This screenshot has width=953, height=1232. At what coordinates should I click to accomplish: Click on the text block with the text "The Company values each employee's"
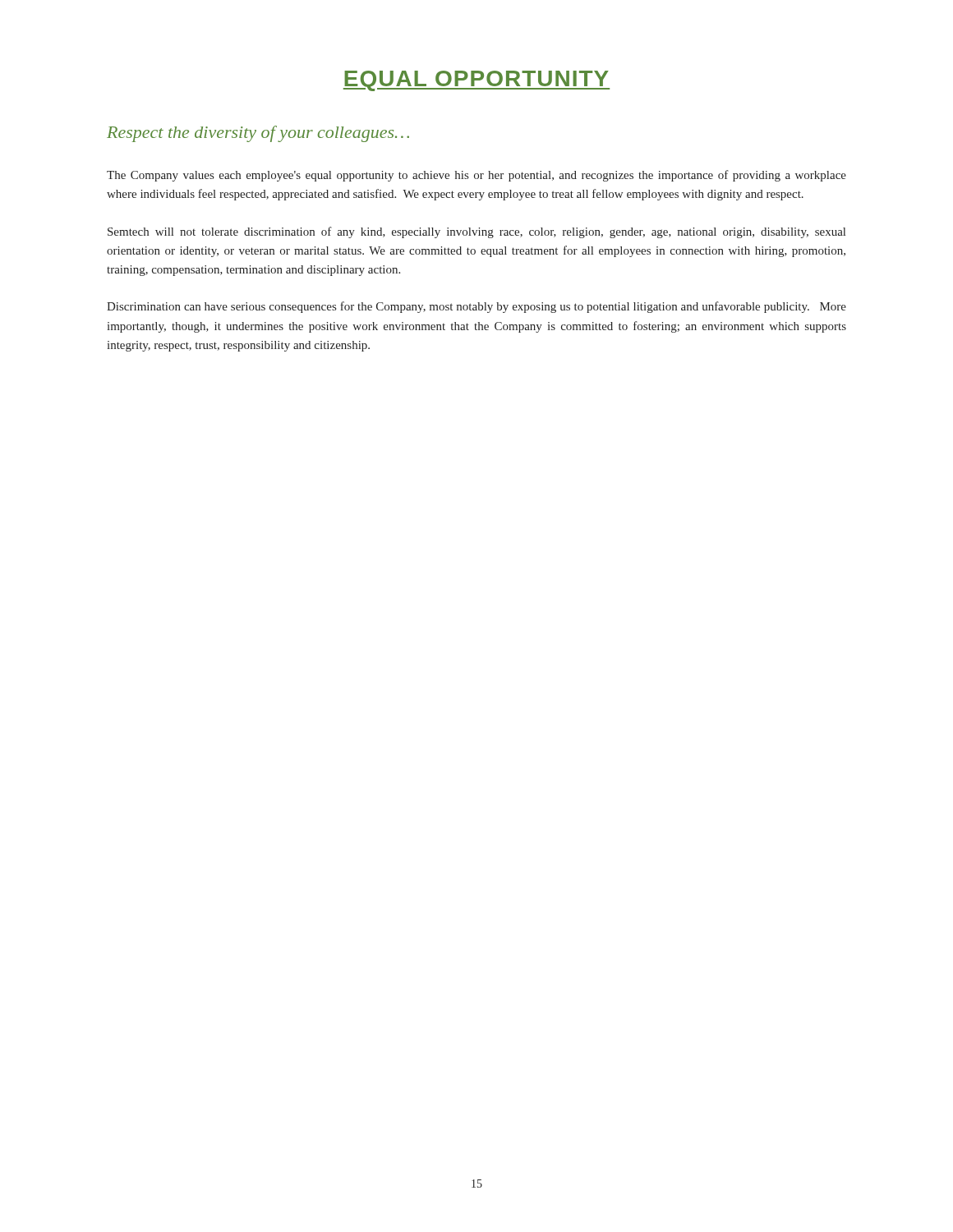476,184
